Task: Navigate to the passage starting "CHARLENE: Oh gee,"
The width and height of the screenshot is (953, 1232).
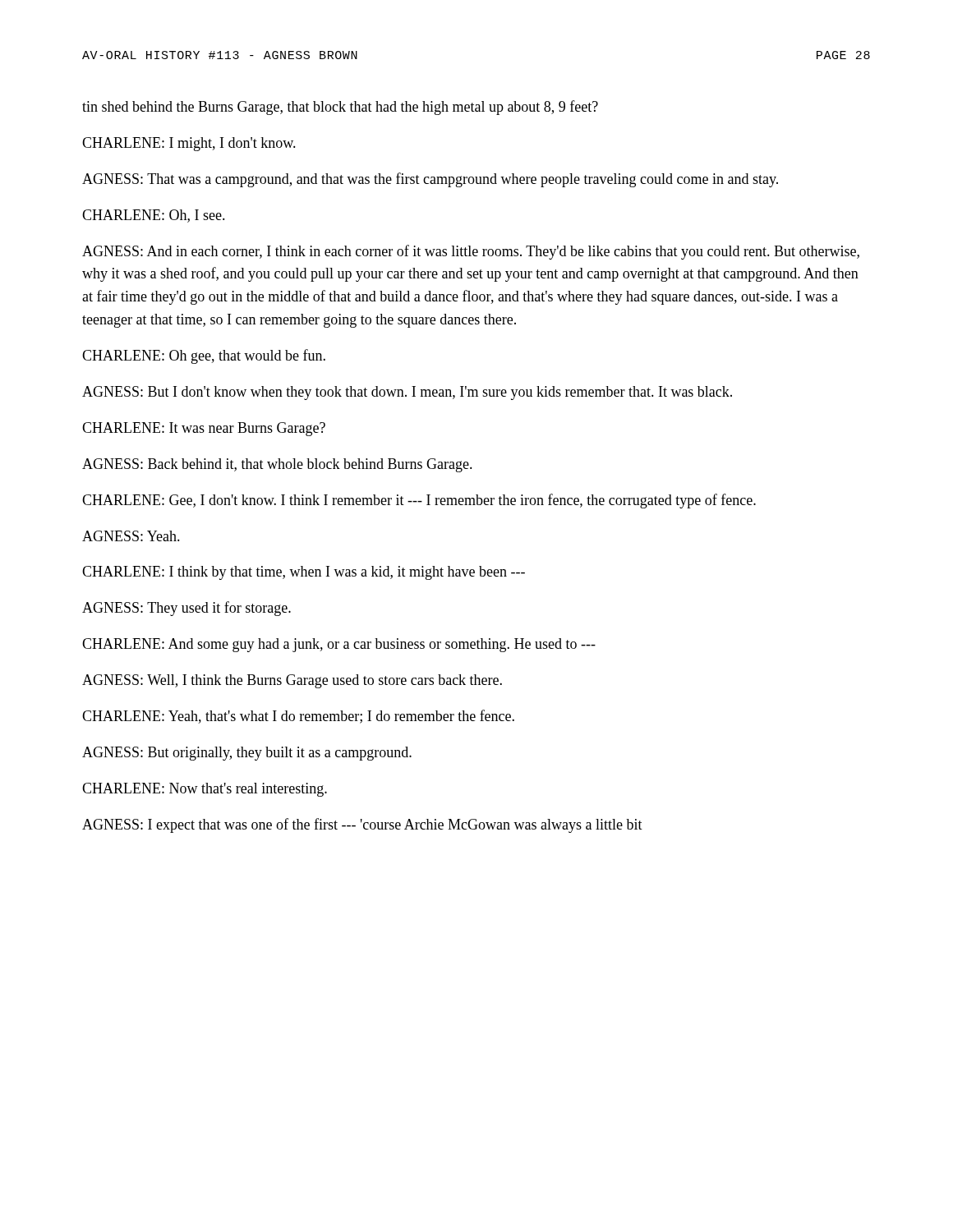Action: (204, 356)
